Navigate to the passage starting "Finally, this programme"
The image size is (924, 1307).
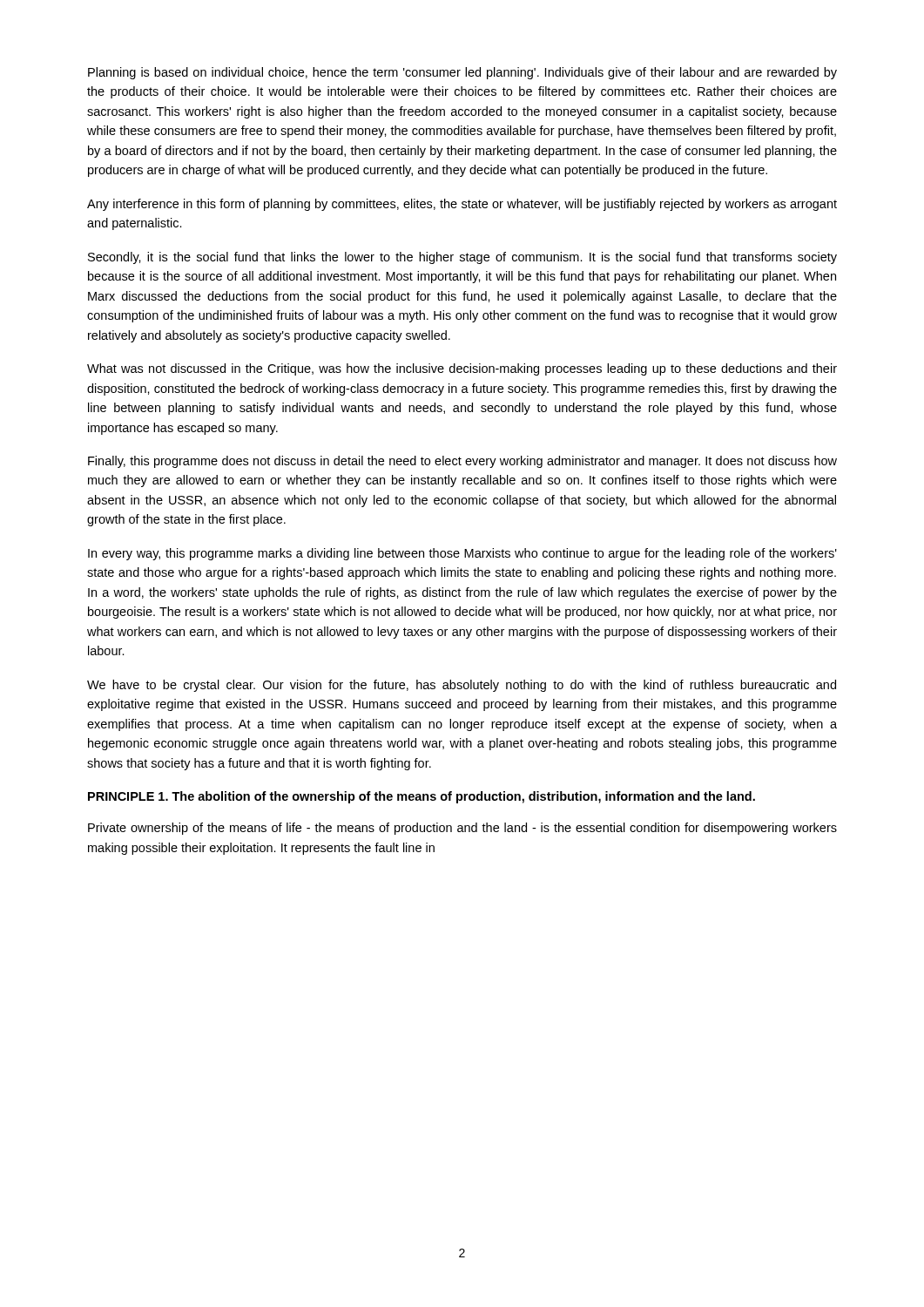pos(462,490)
